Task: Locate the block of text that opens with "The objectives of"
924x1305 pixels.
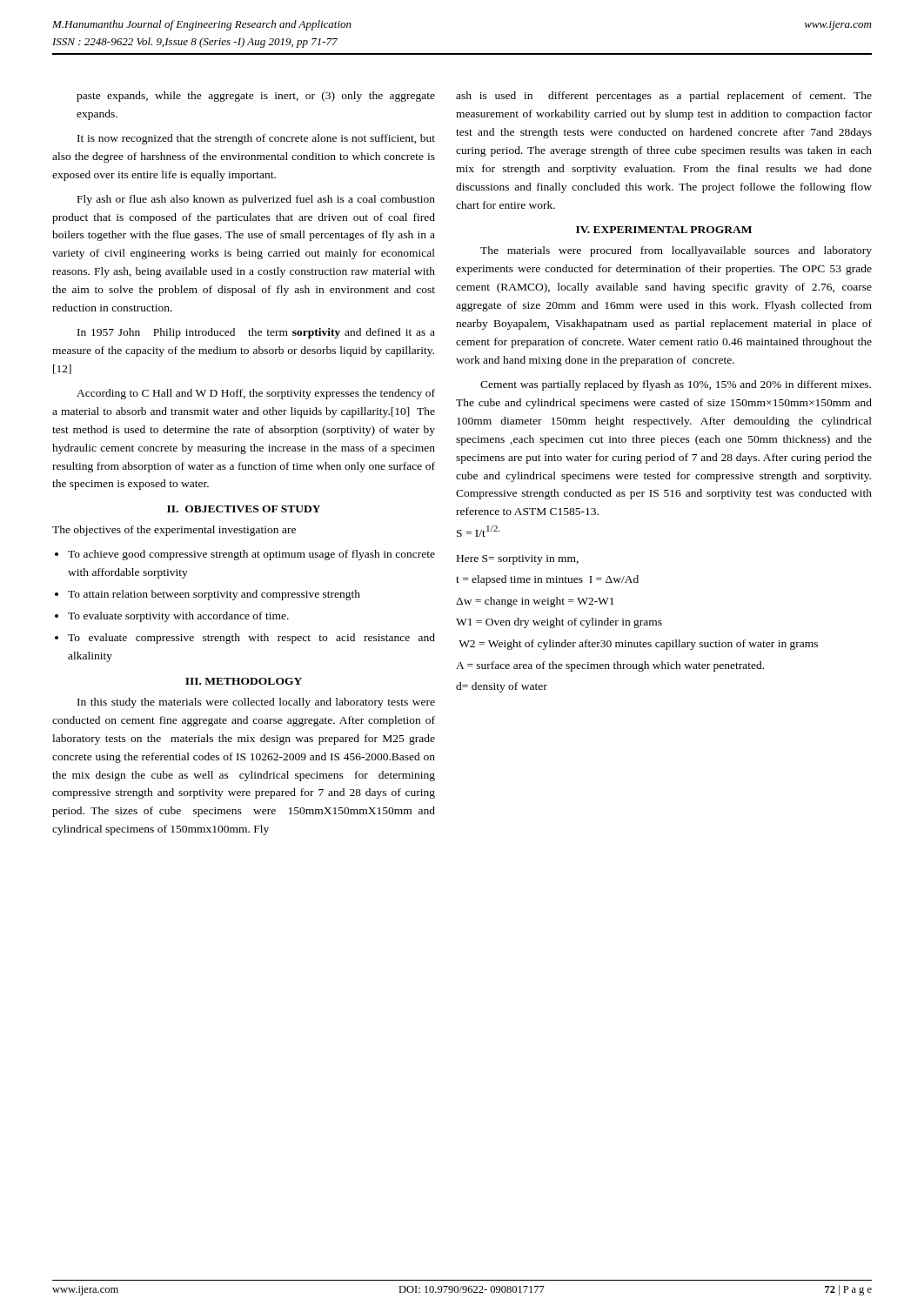Action: (x=244, y=531)
